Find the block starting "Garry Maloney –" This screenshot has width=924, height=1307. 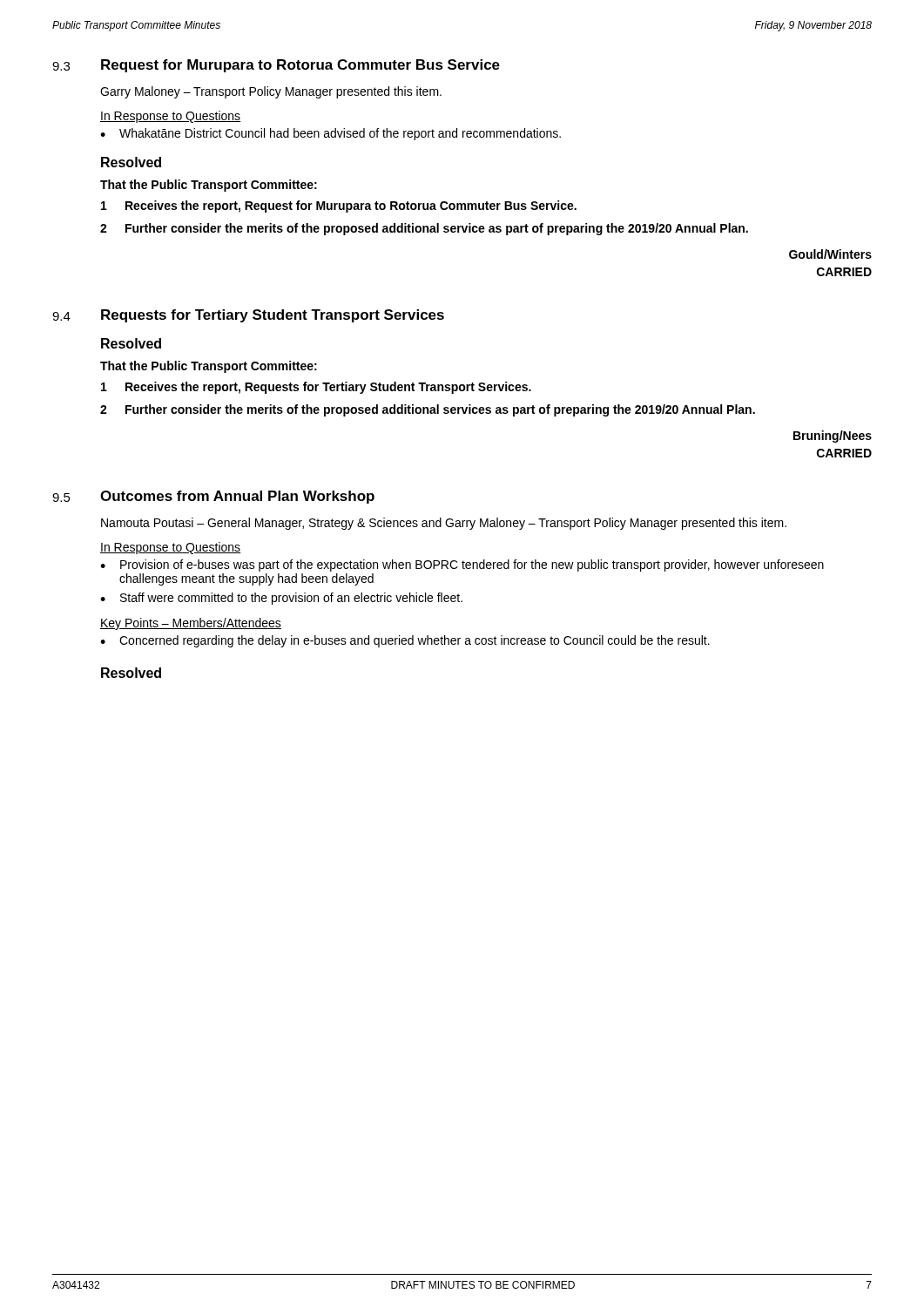coord(271,91)
